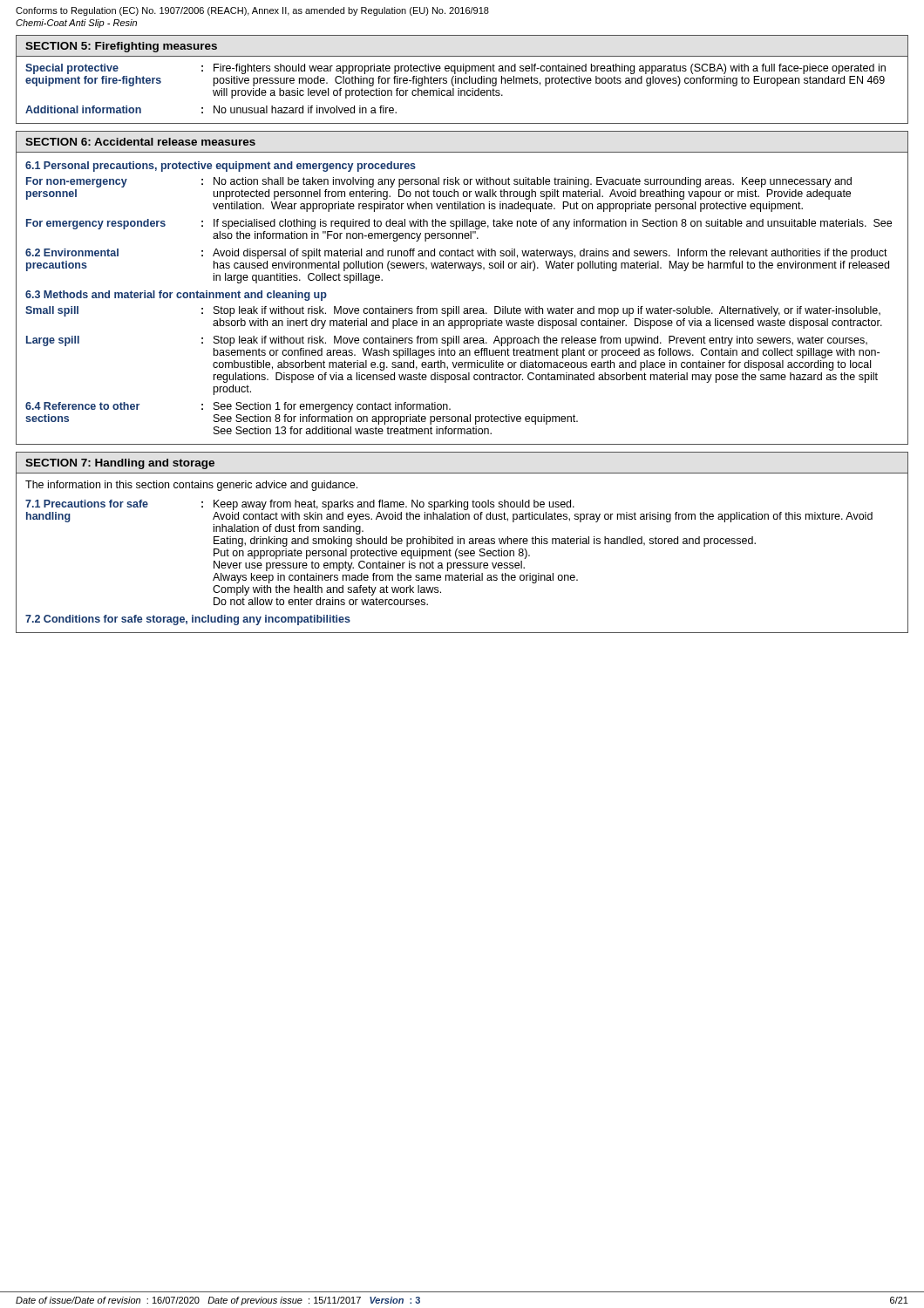
Task: Point to the block starting "Large spill :"
Action: (462, 364)
